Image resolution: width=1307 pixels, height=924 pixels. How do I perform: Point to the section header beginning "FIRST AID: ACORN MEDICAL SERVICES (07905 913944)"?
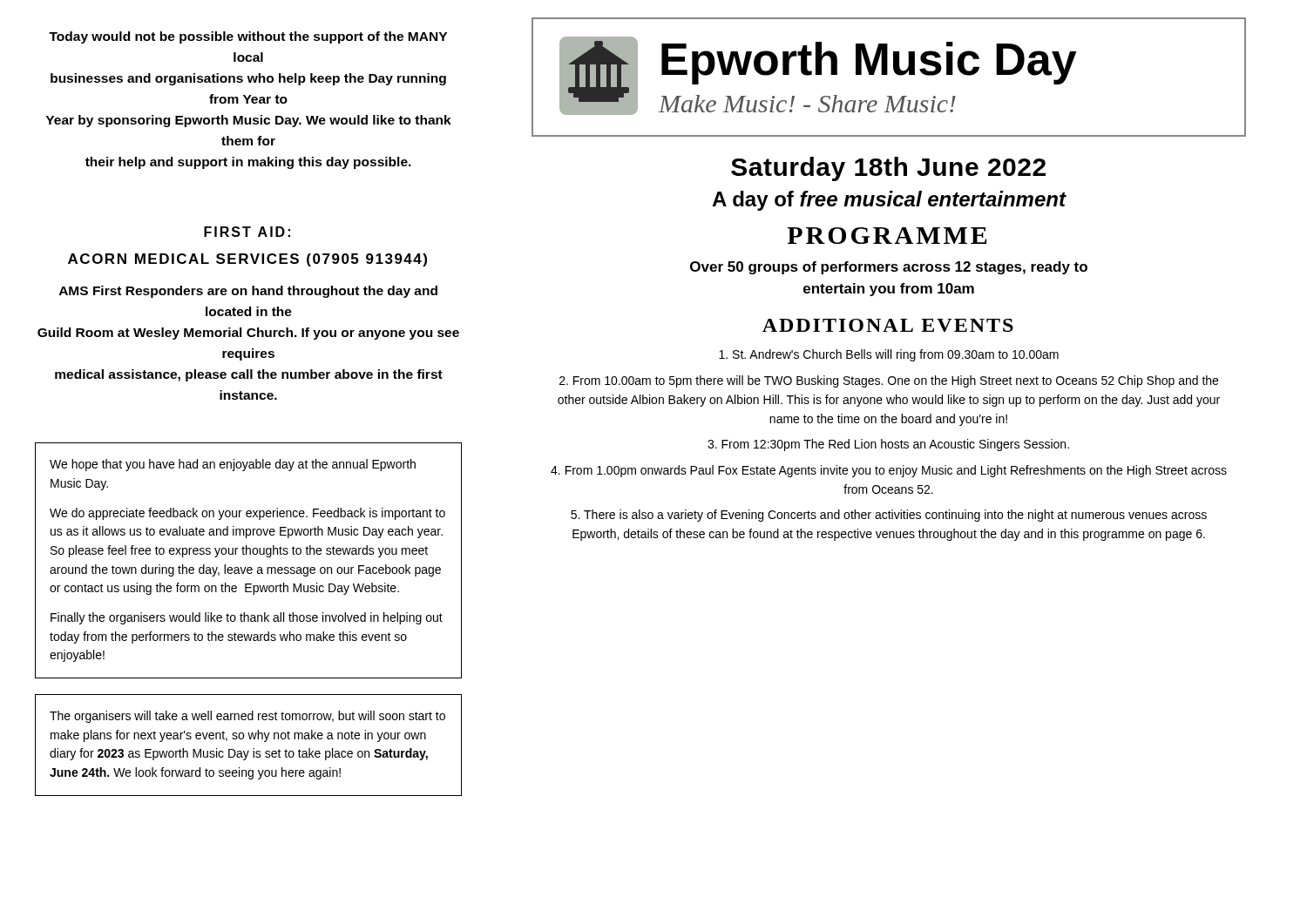coord(248,315)
